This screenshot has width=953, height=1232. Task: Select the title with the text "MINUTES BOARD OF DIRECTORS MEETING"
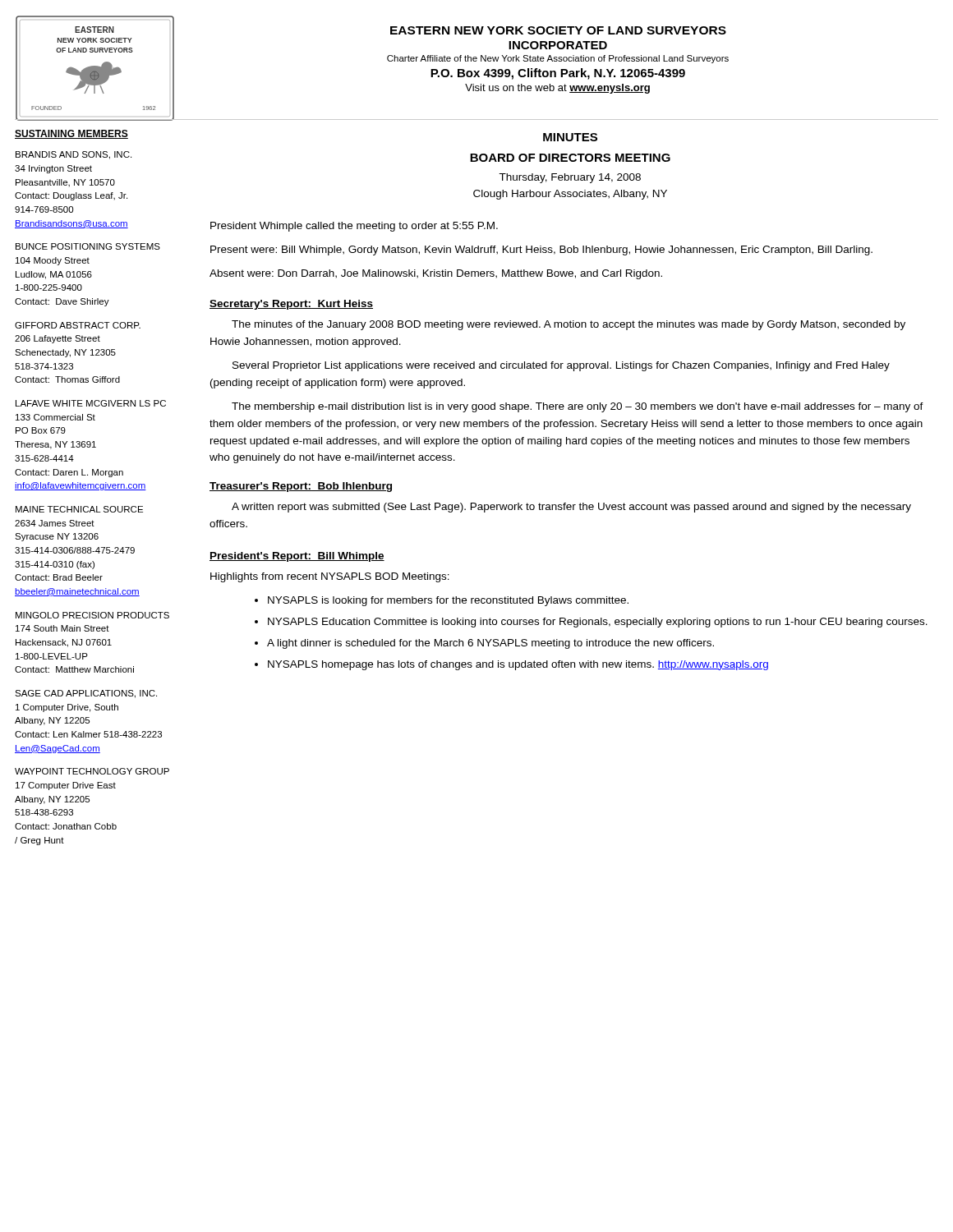tap(570, 147)
